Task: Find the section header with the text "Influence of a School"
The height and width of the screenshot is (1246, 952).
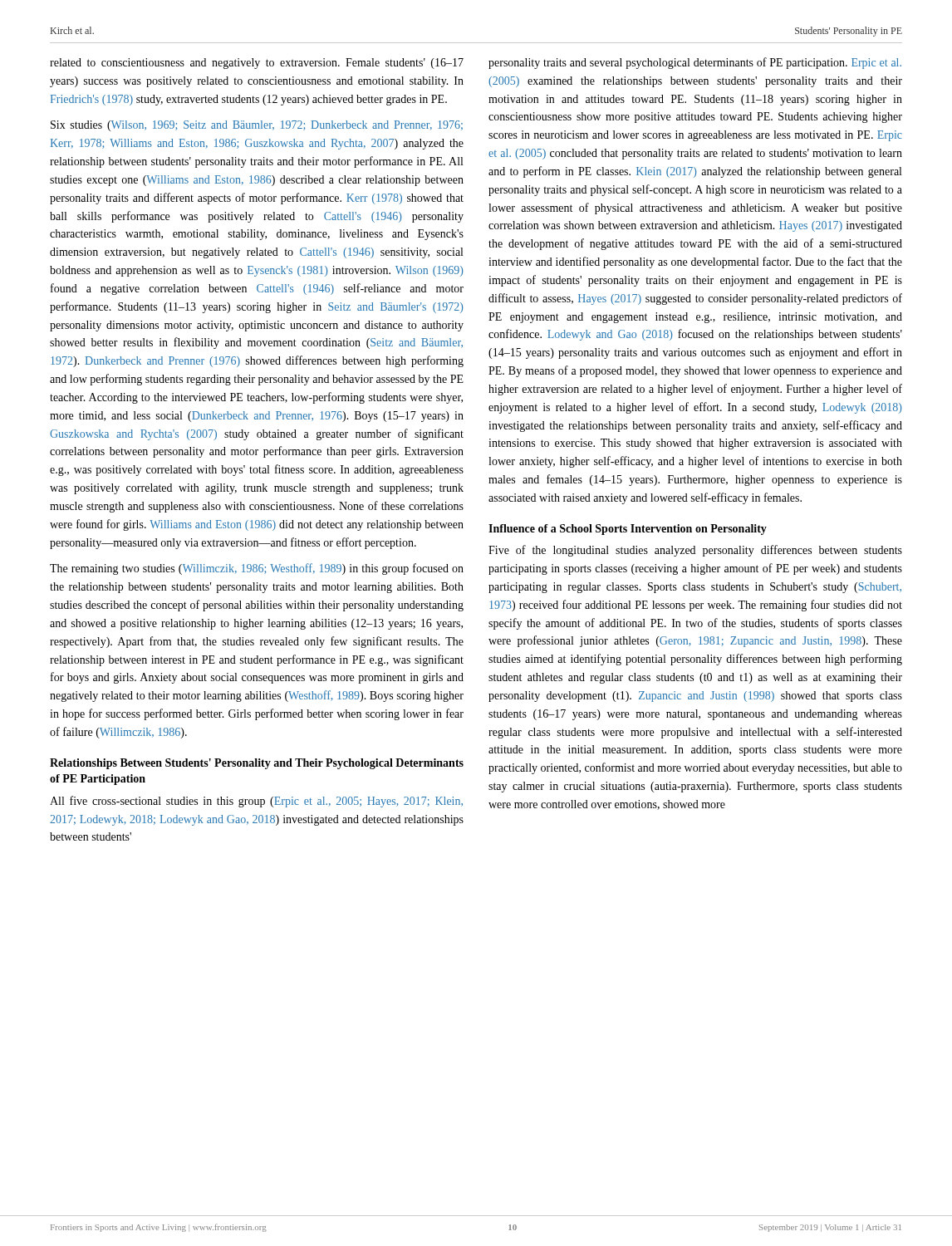Action: pos(628,528)
